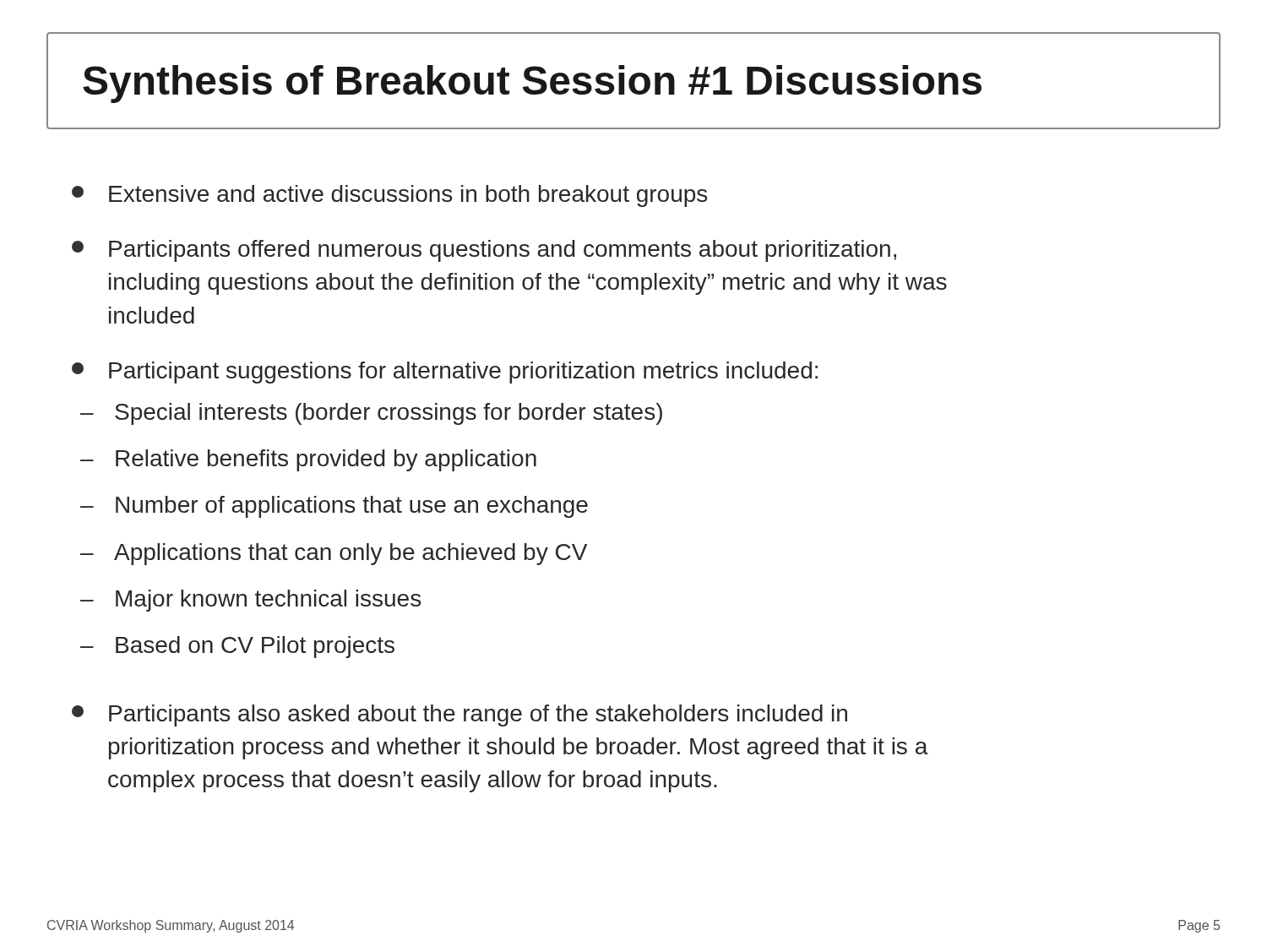Screen dimensions: 952x1267
Task: Find the block on this page that starts "Extensive and active discussions in both breakout"
Action: (646, 194)
